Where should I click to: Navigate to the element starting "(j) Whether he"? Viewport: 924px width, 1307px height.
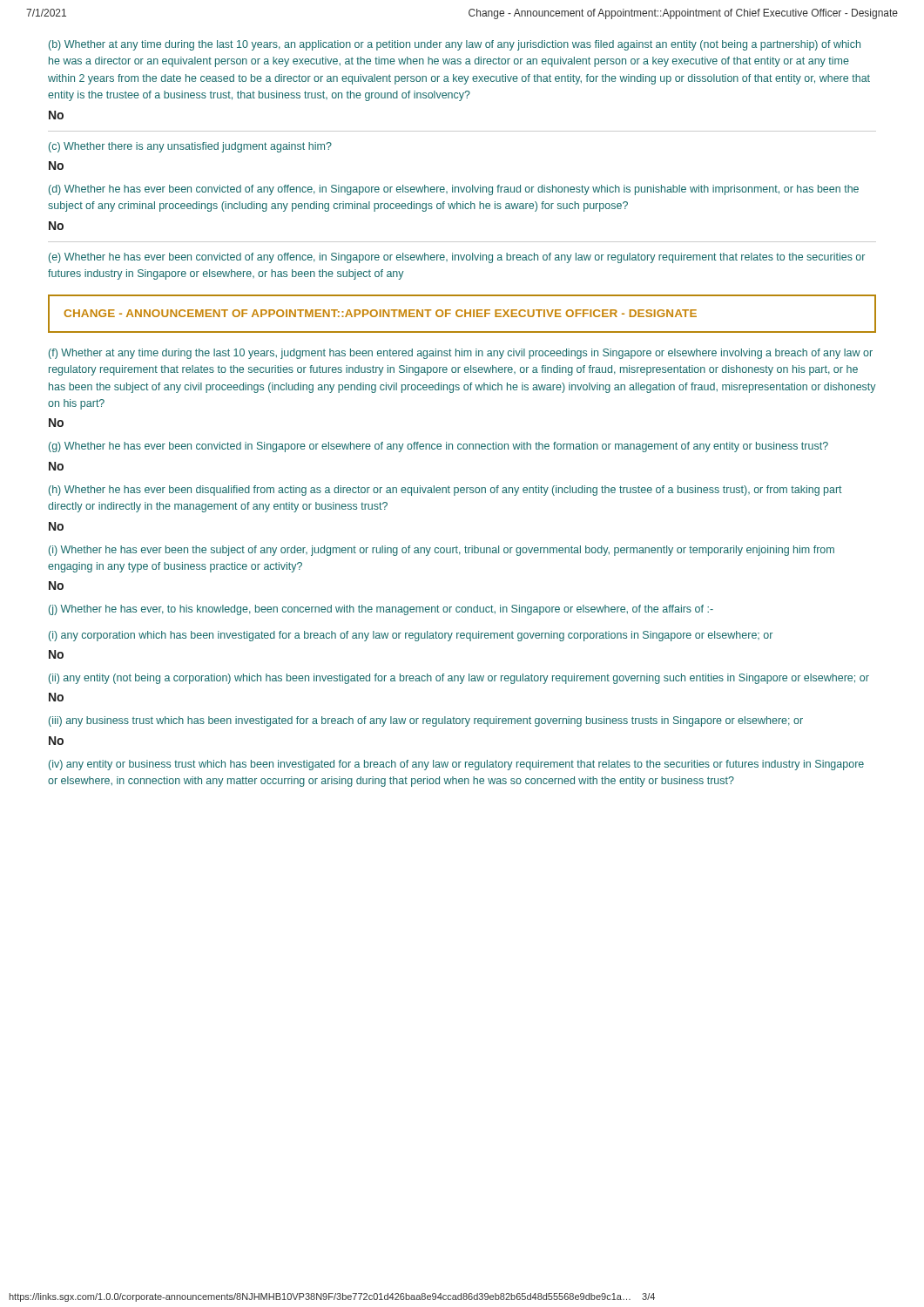(381, 609)
